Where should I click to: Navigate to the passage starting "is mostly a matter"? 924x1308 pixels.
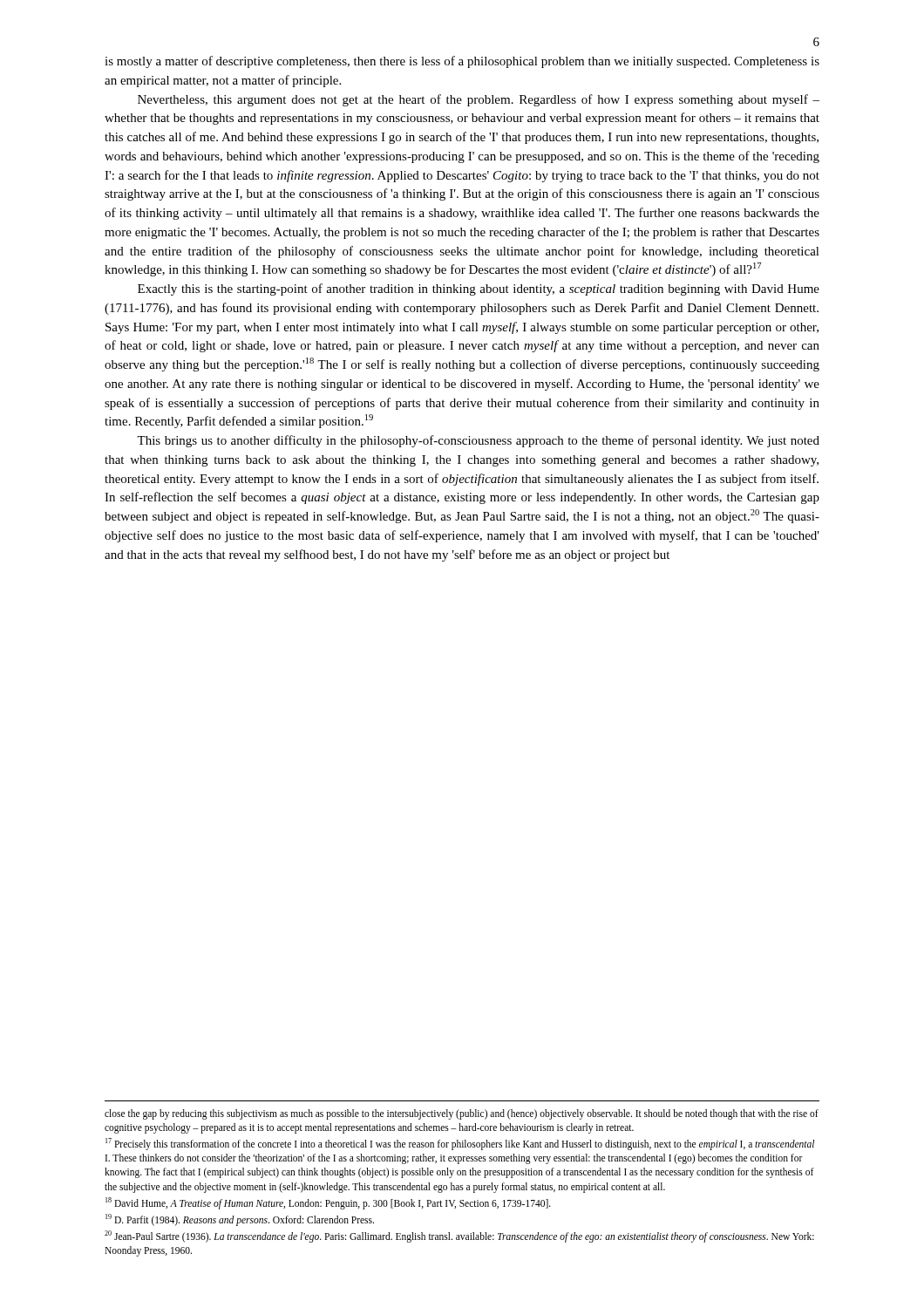click(x=462, y=308)
